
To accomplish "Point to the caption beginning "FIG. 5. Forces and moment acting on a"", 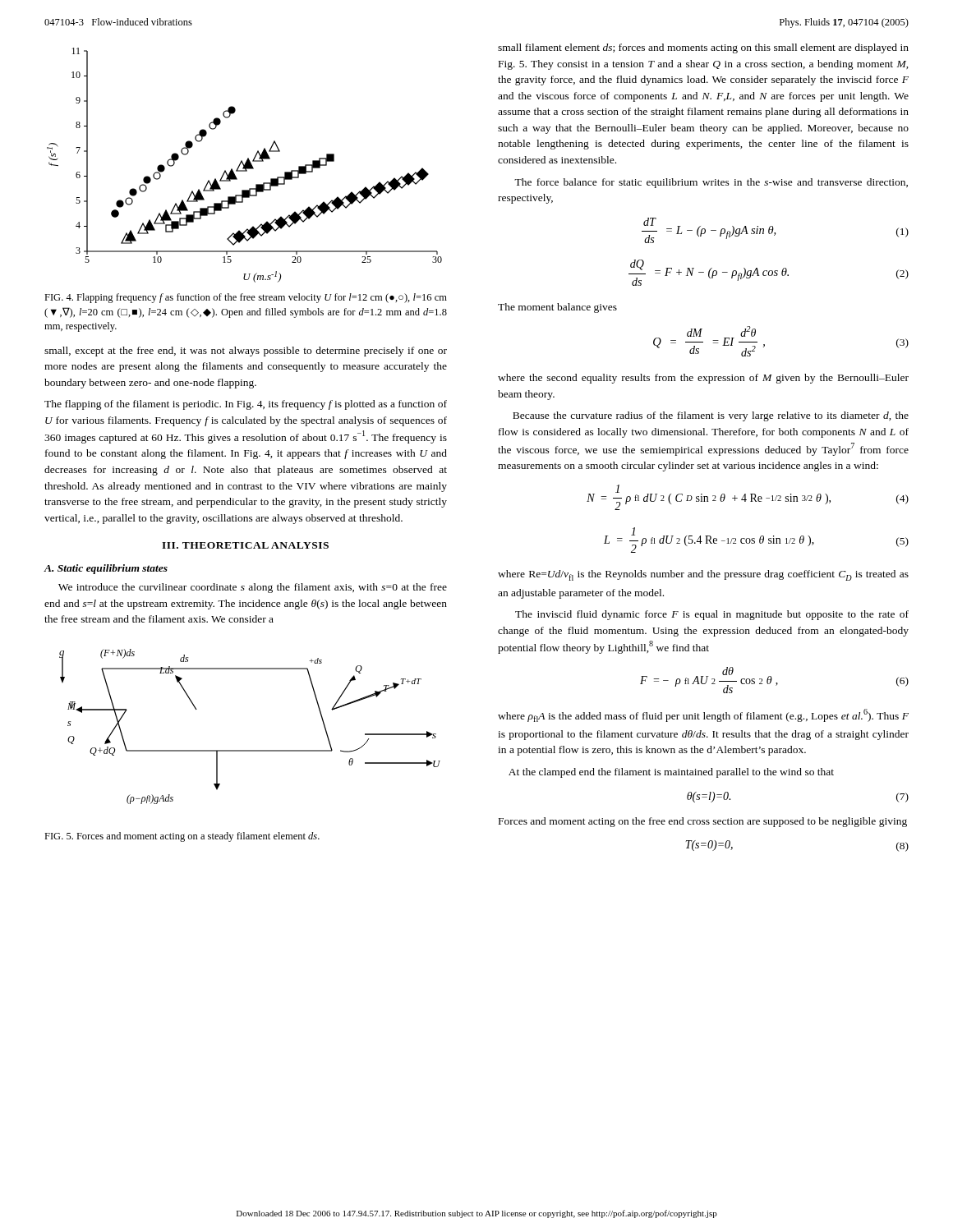I will click(x=182, y=836).
